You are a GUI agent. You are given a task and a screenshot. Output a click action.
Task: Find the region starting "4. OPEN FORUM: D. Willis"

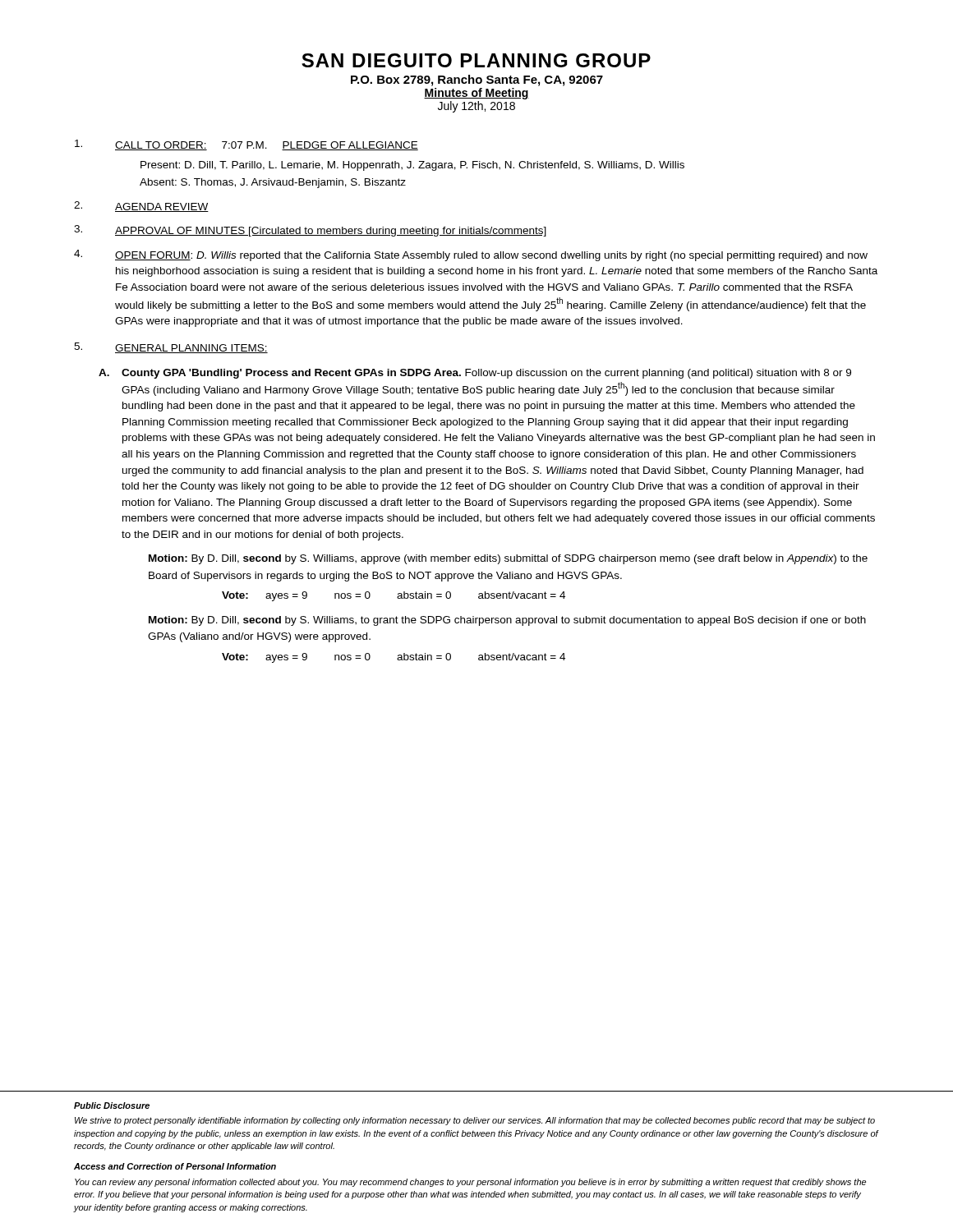click(x=476, y=288)
